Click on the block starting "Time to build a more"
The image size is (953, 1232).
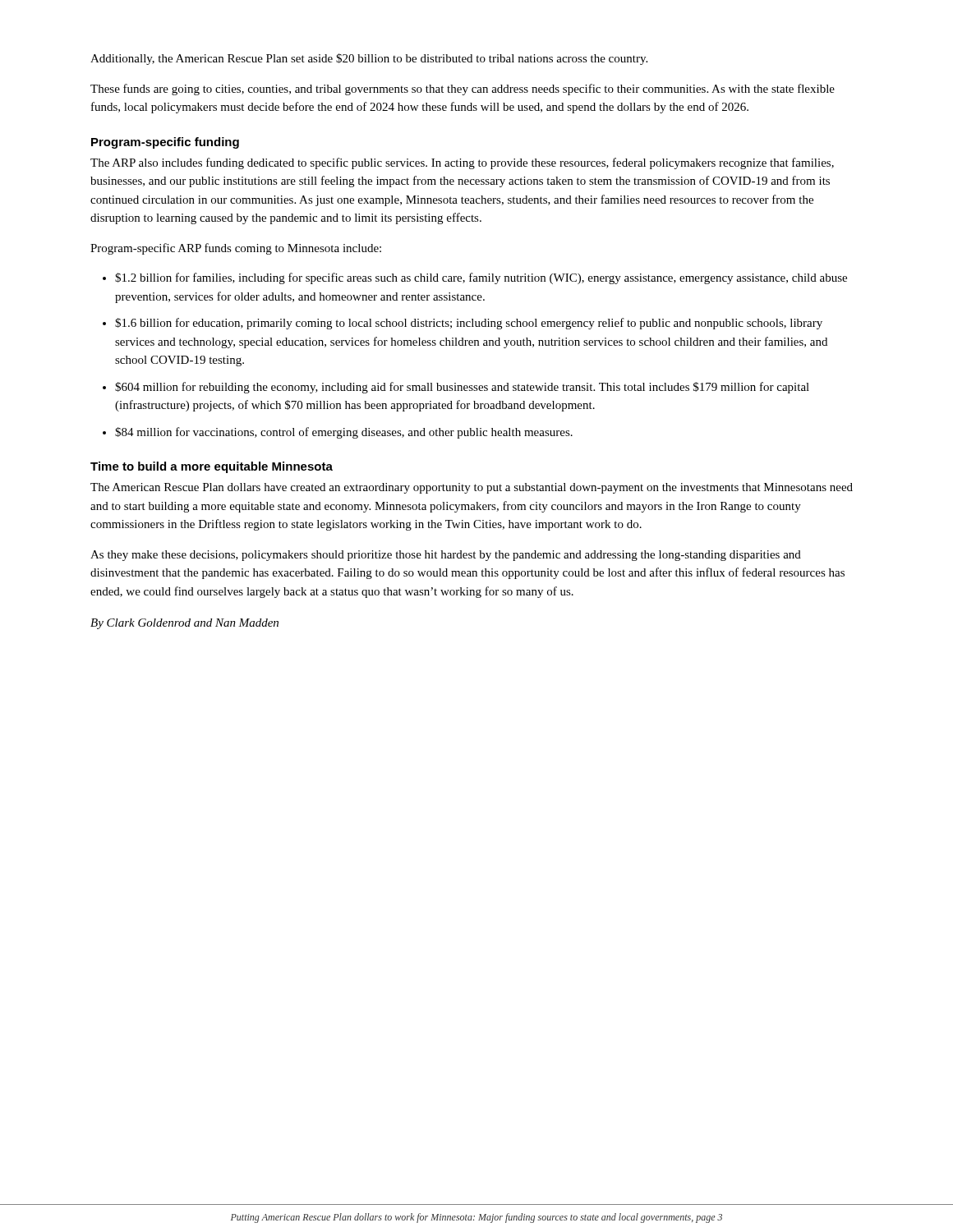[211, 466]
